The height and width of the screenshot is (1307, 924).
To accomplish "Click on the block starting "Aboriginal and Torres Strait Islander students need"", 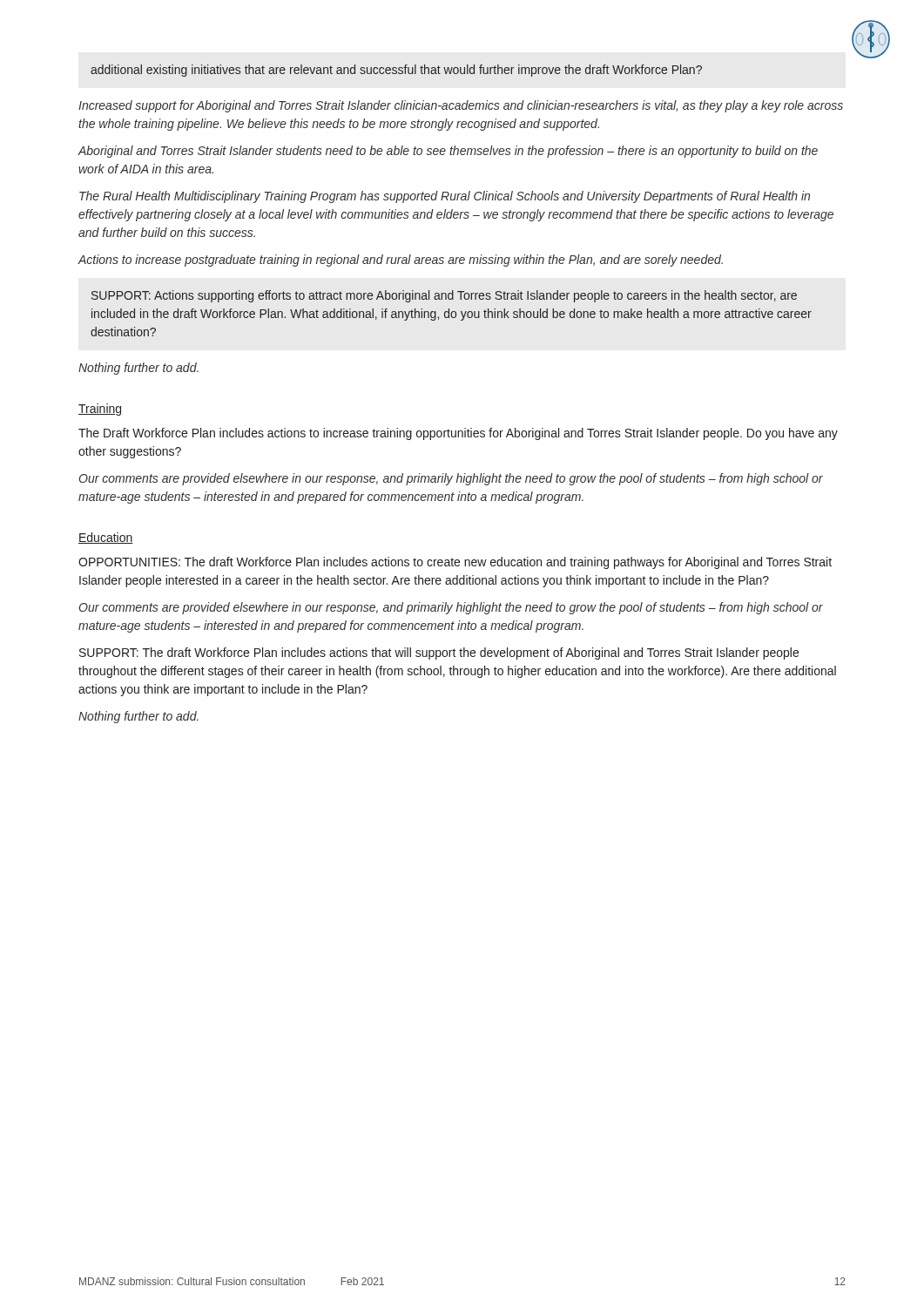I will click(x=448, y=160).
